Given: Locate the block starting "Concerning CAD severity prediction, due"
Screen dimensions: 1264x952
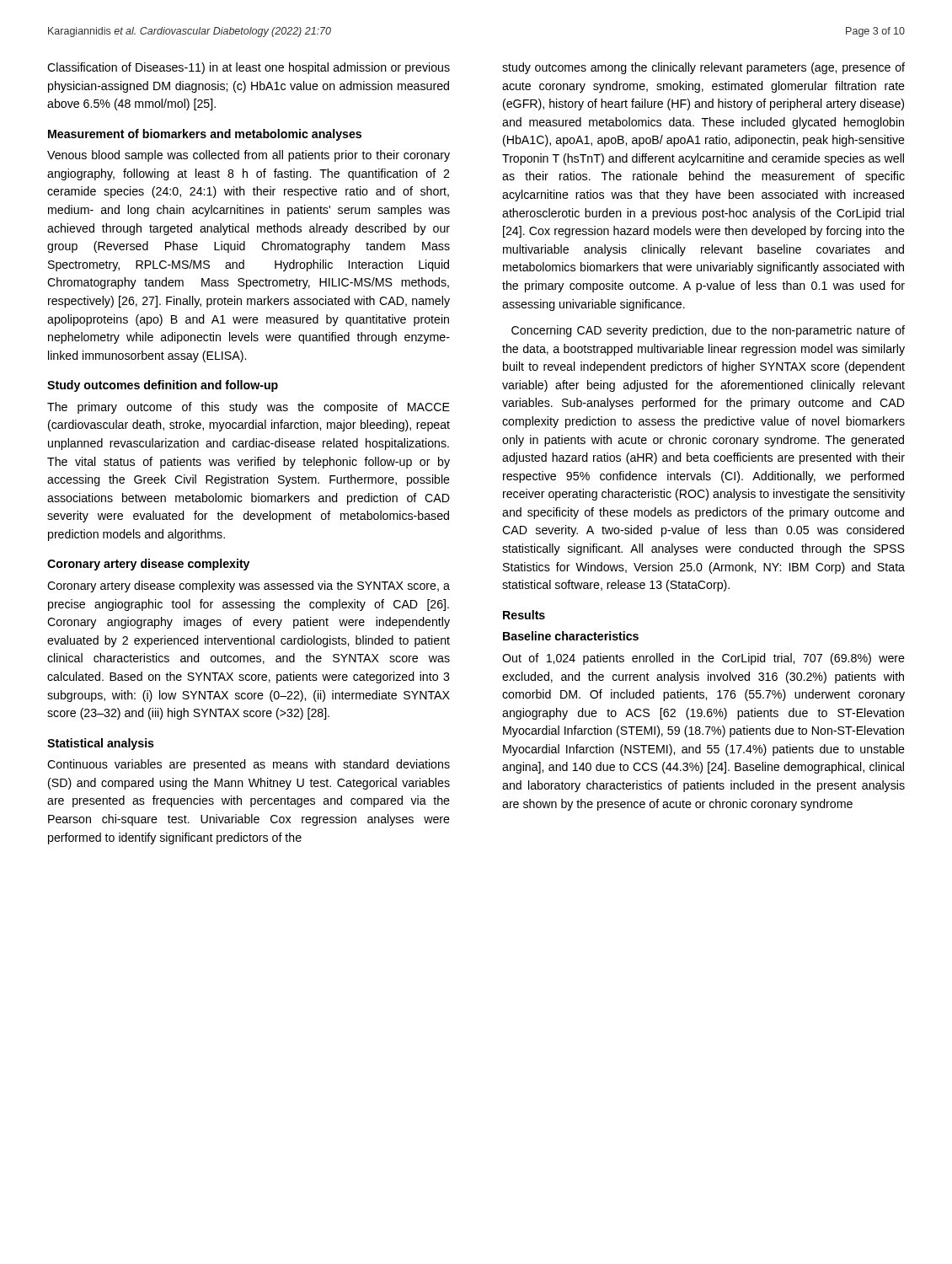Looking at the screenshot, I should click(703, 458).
